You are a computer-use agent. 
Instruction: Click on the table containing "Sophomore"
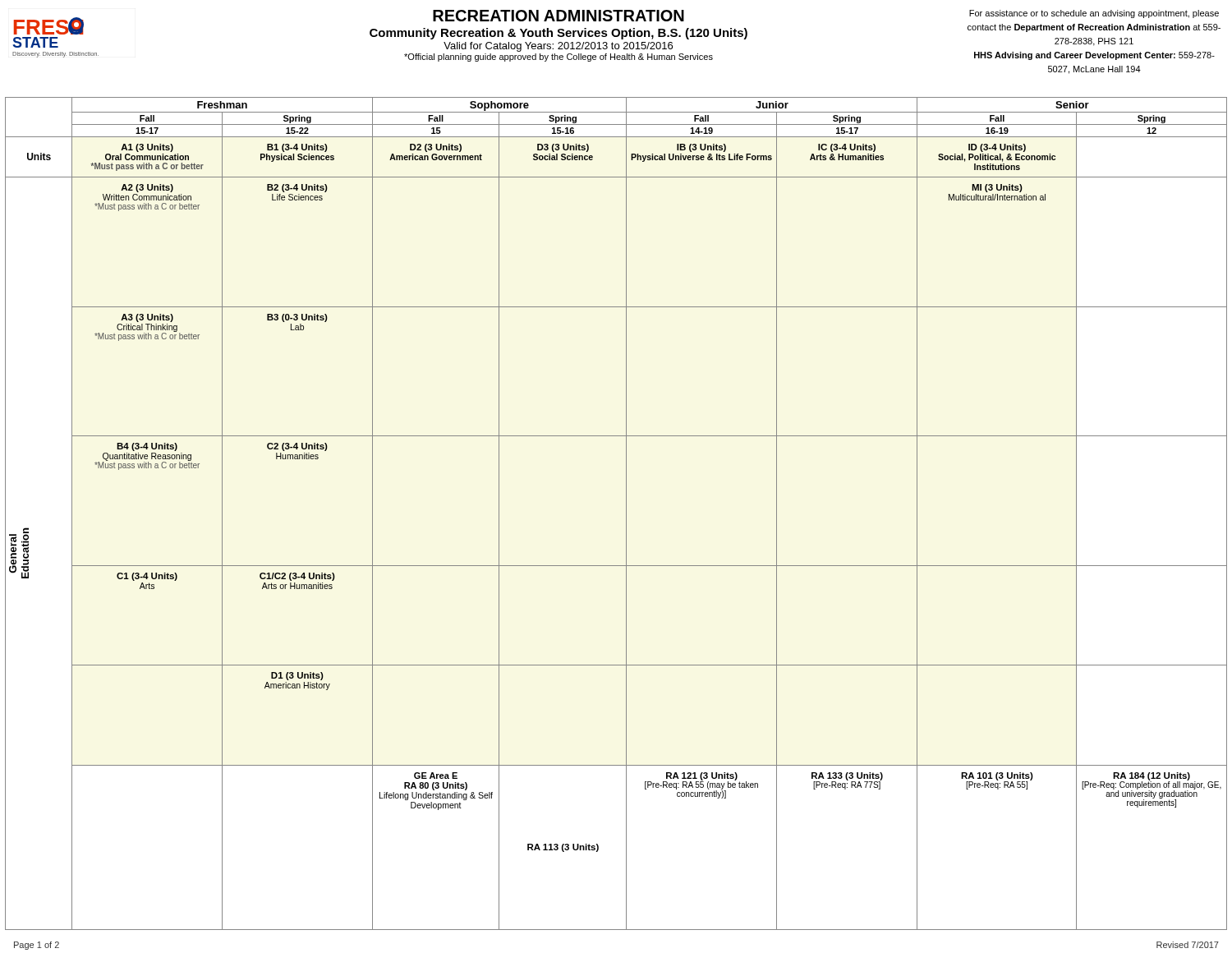pos(616,513)
